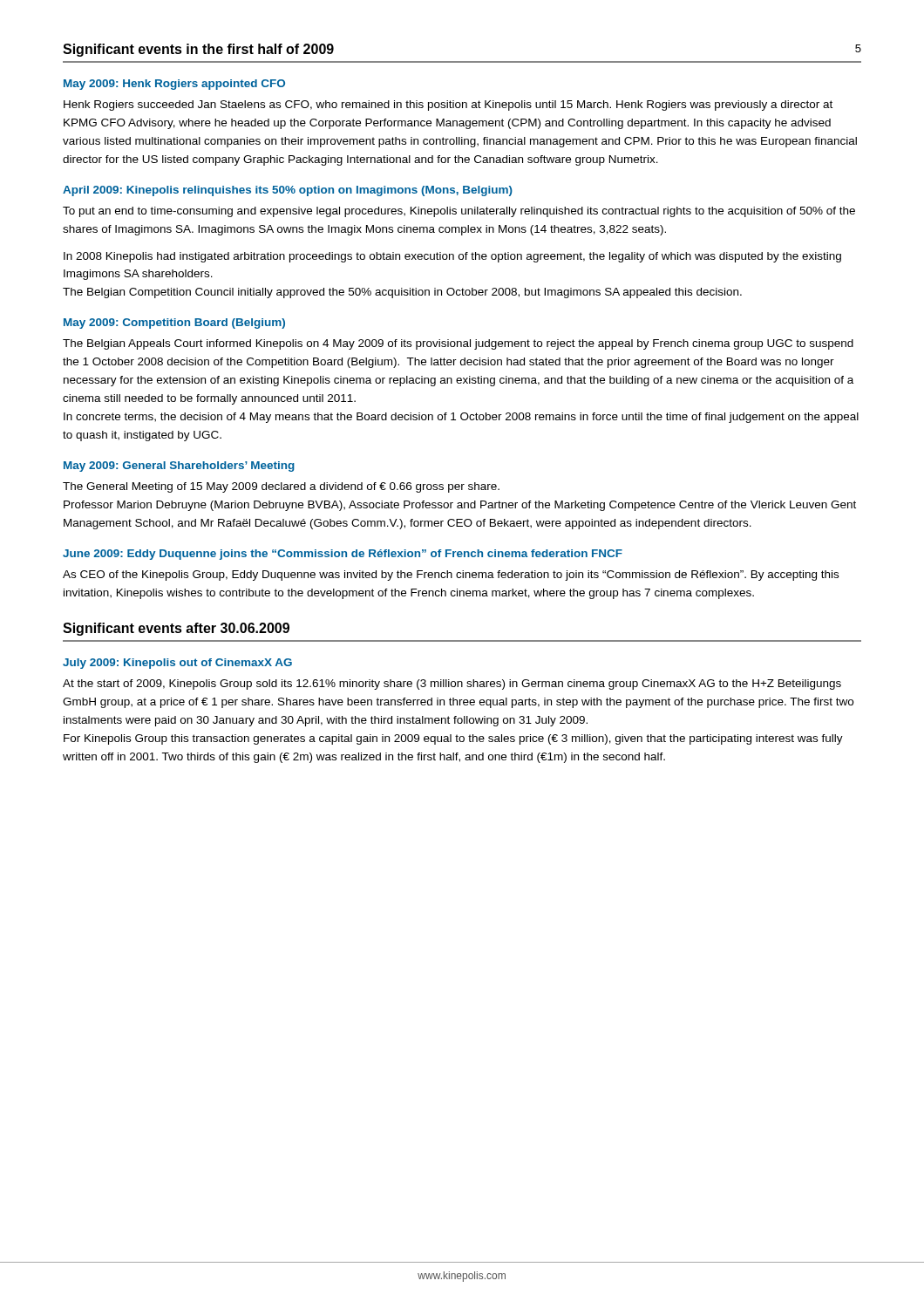
Task: Where does it say "May 2009: Henk Rogiers appointed CFO"?
Action: (x=174, y=83)
